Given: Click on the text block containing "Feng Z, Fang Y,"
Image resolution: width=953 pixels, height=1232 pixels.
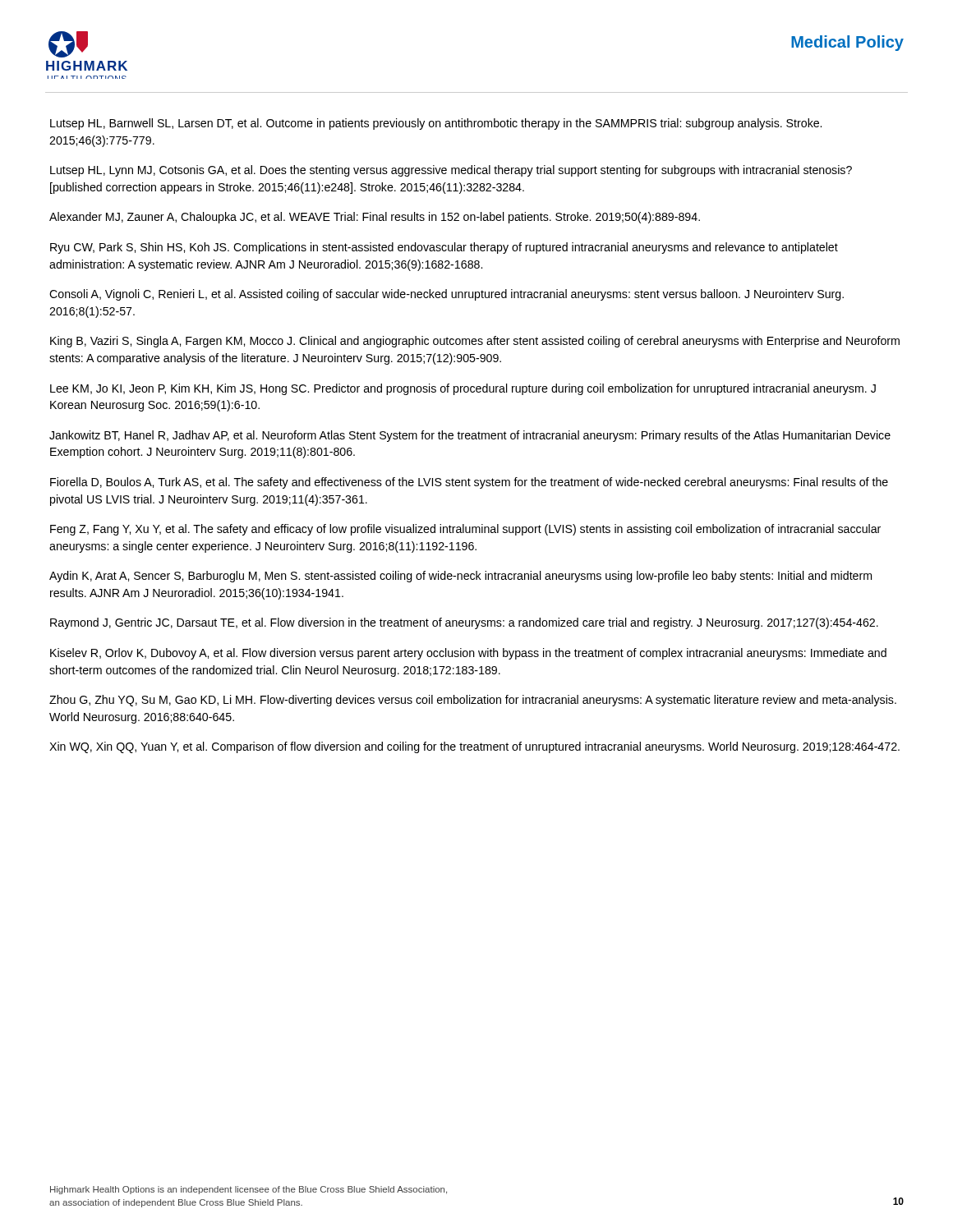Looking at the screenshot, I should coord(465,538).
